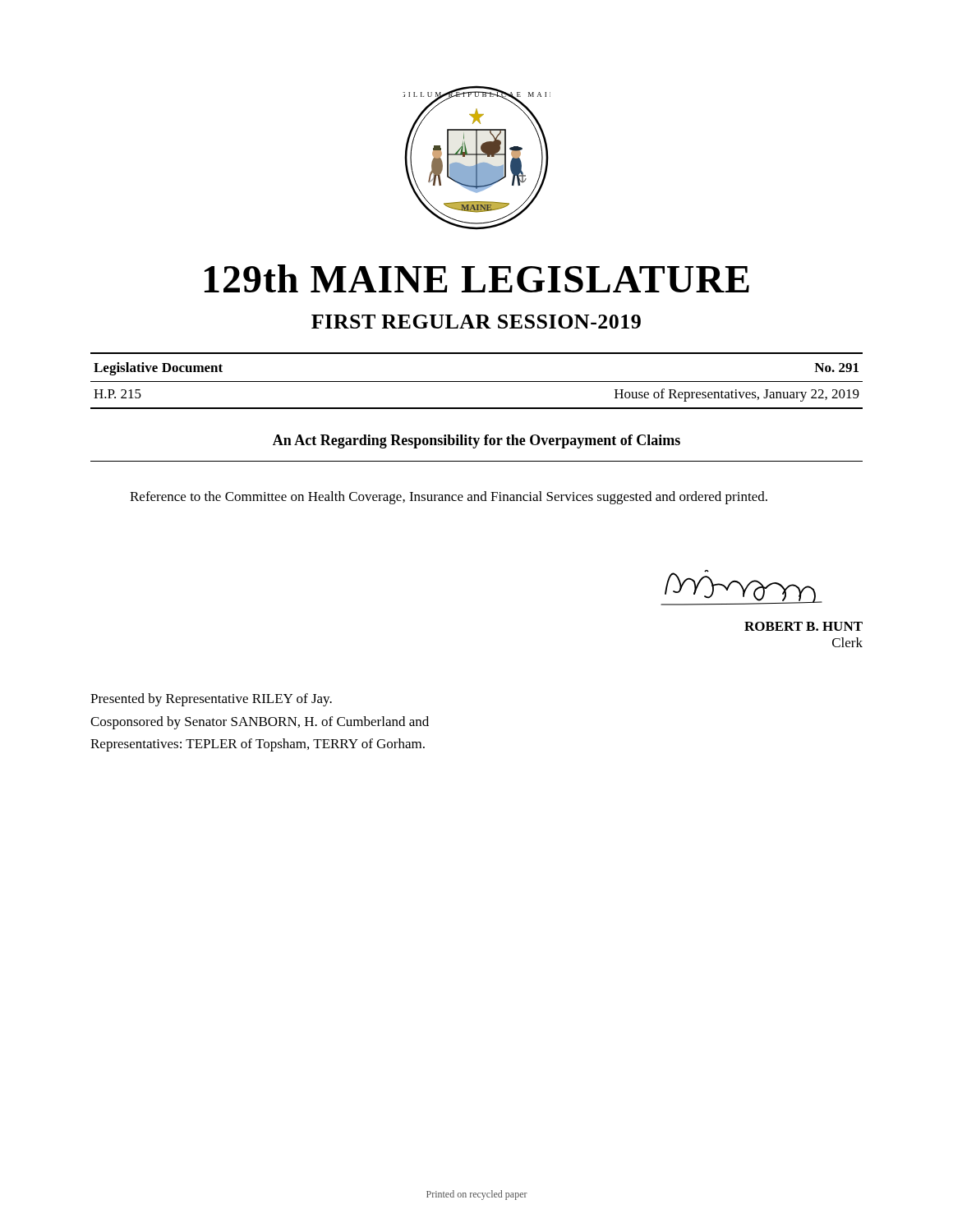Screen dimensions: 1232x953
Task: Find a table
Action: (x=476, y=381)
